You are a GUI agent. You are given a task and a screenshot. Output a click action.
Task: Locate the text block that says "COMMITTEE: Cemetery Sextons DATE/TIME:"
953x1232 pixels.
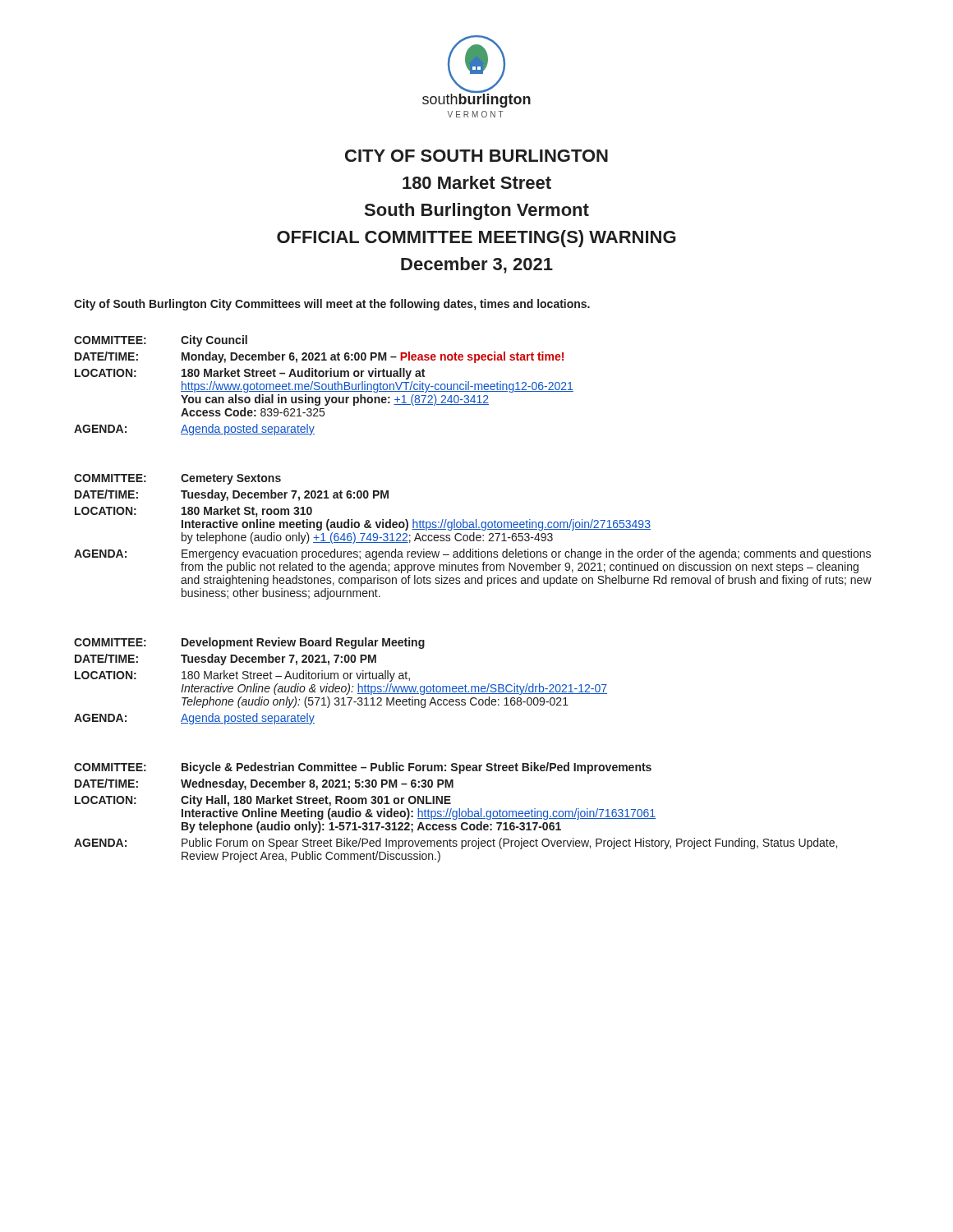[476, 537]
